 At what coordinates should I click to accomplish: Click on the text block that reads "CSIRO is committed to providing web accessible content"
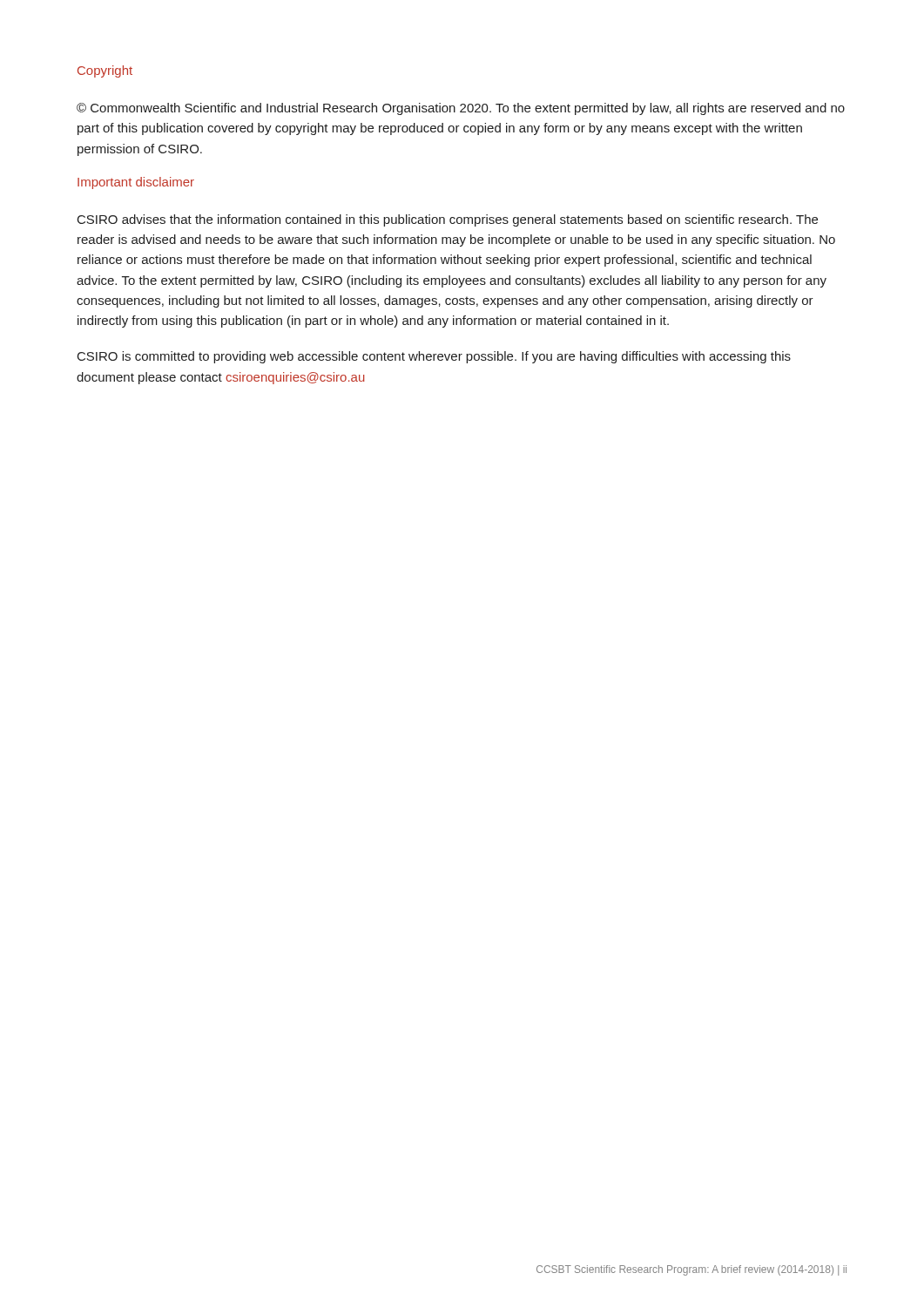point(462,366)
